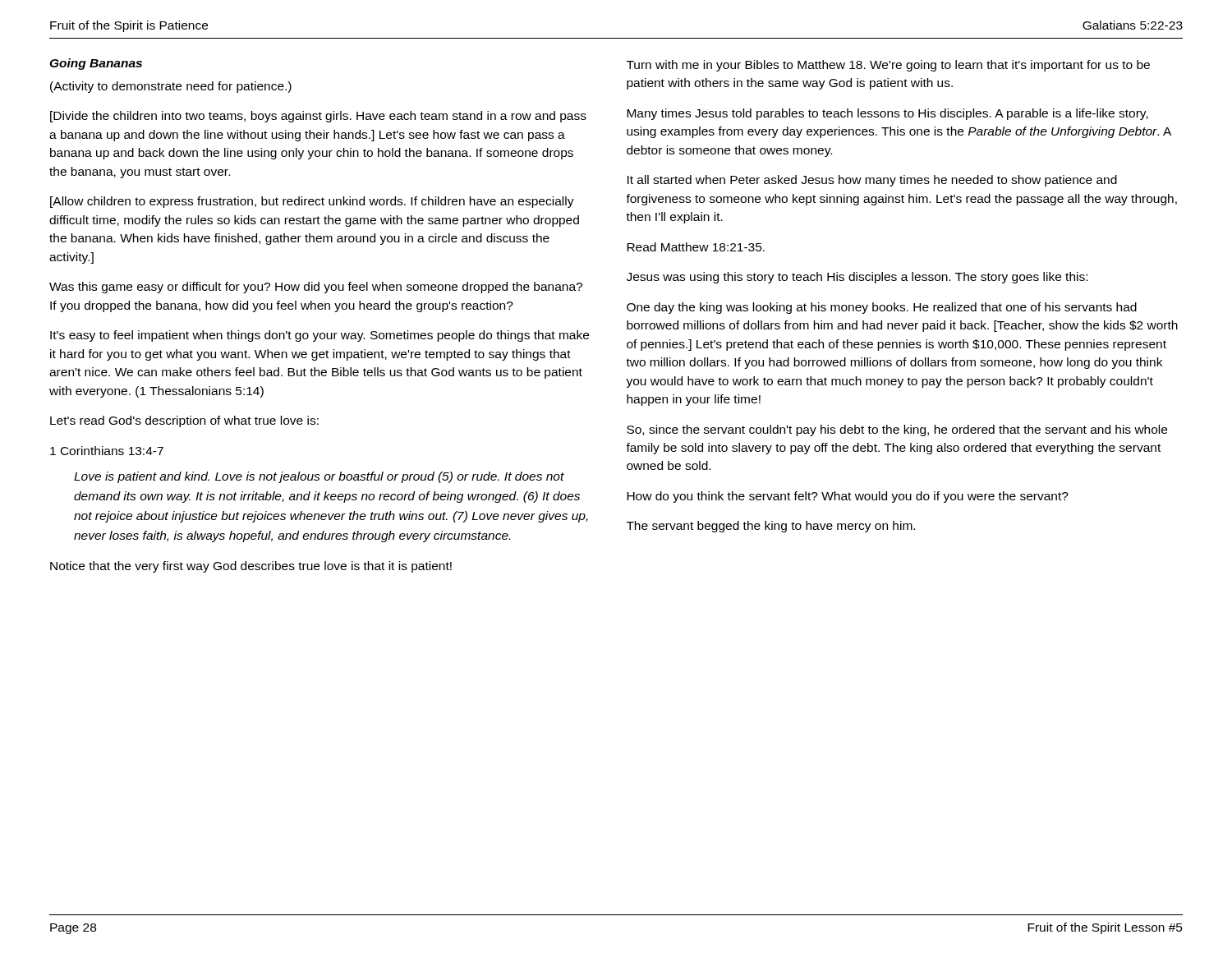Locate the text block that says "It's easy to"
The height and width of the screenshot is (953, 1232).
pyautogui.click(x=319, y=363)
